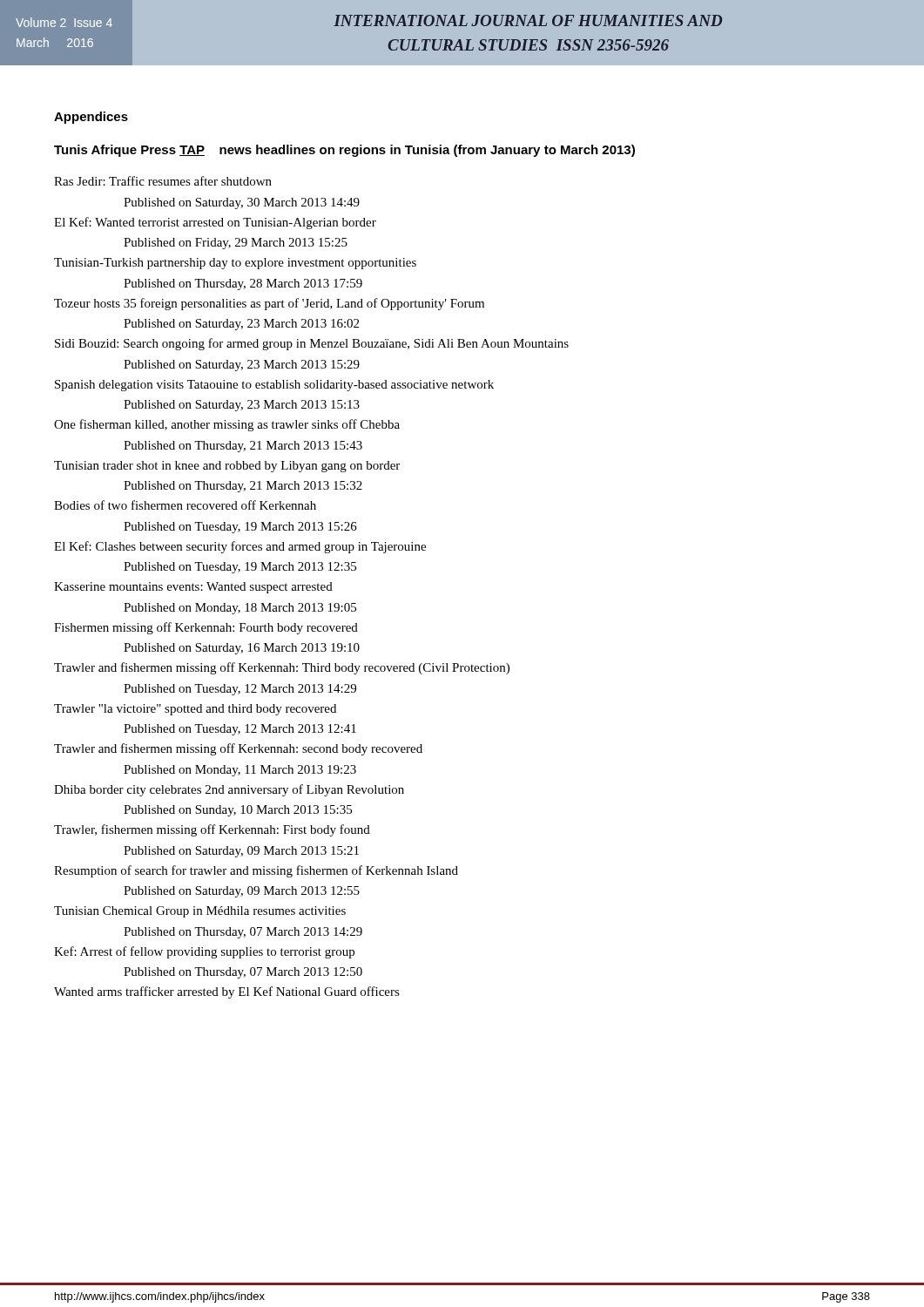Point to the passage starting "Dhiba border city"
924x1307 pixels.
[x=229, y=801]
